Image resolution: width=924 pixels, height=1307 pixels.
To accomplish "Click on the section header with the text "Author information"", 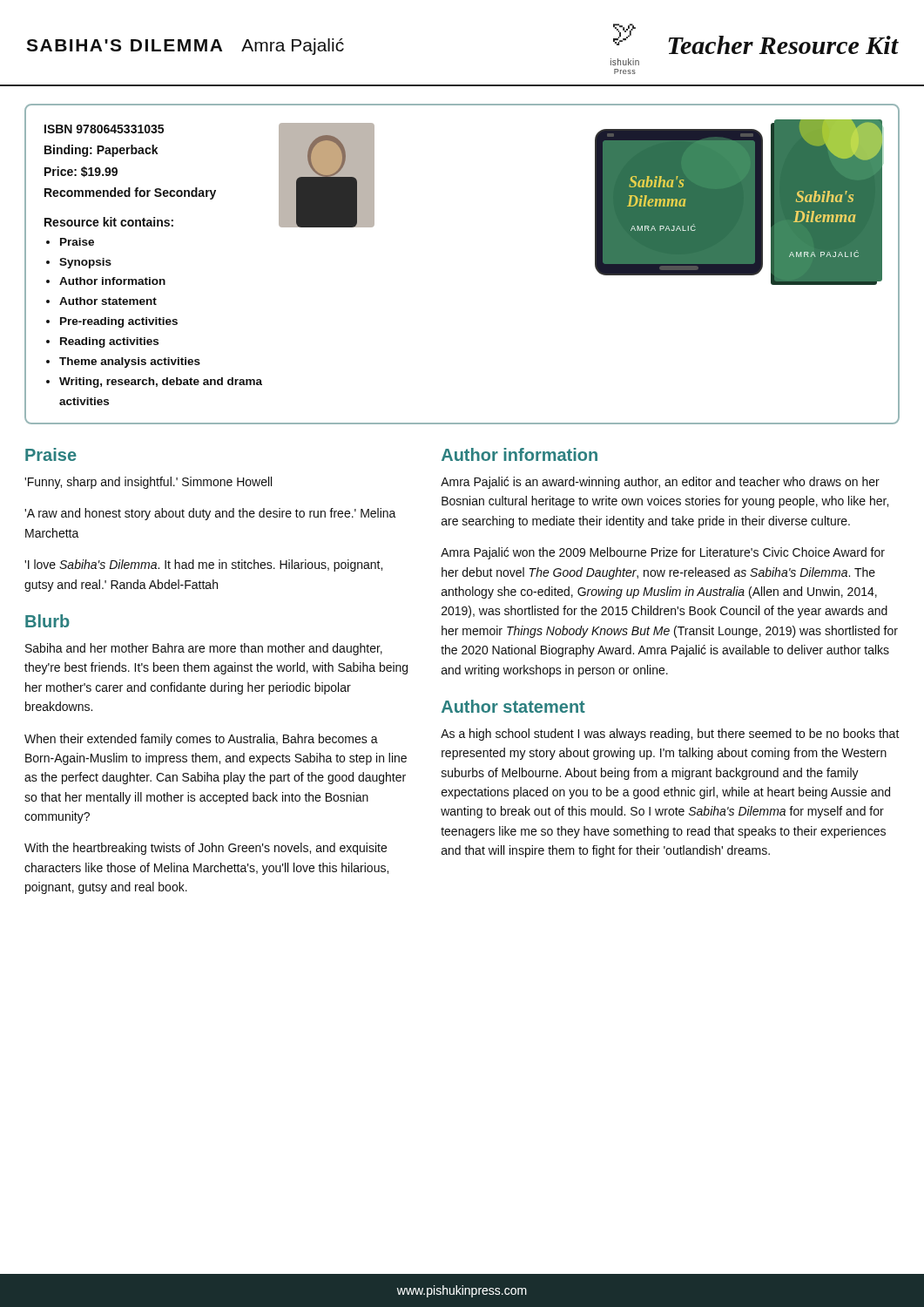I will pos(519,454).
